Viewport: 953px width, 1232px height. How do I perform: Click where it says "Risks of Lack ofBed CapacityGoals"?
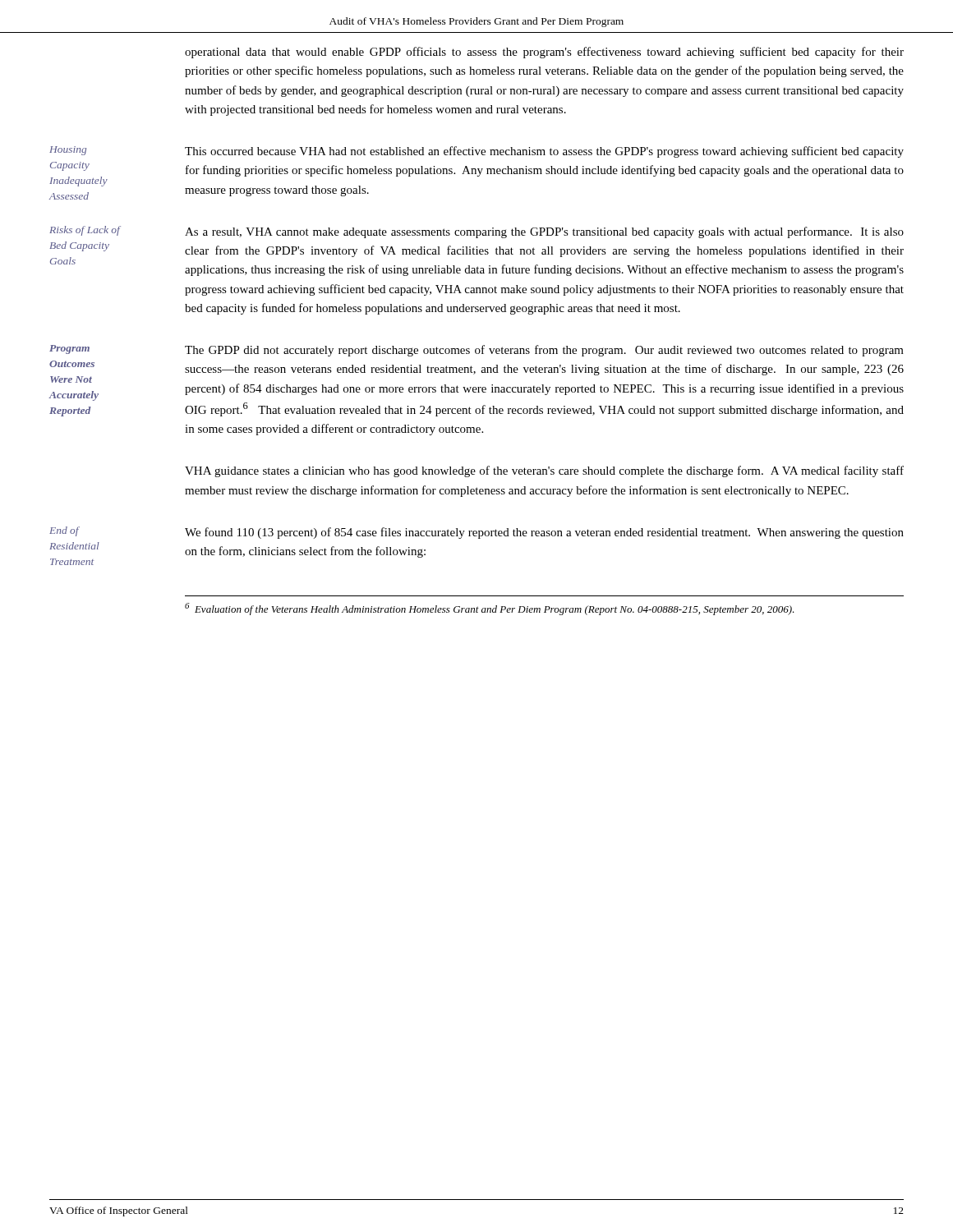coord(85,245)
